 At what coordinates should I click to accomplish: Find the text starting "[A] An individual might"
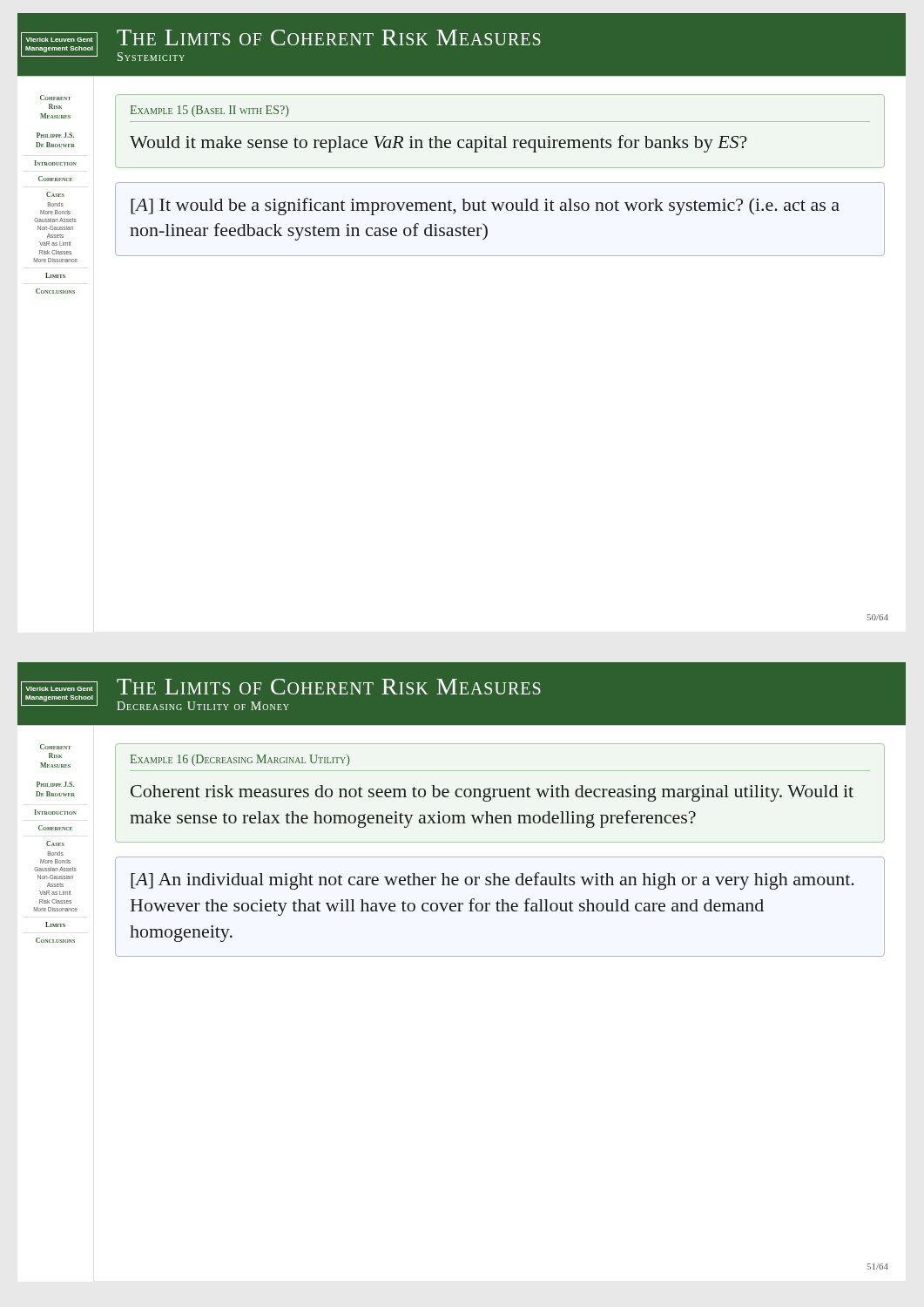point(492,905)
